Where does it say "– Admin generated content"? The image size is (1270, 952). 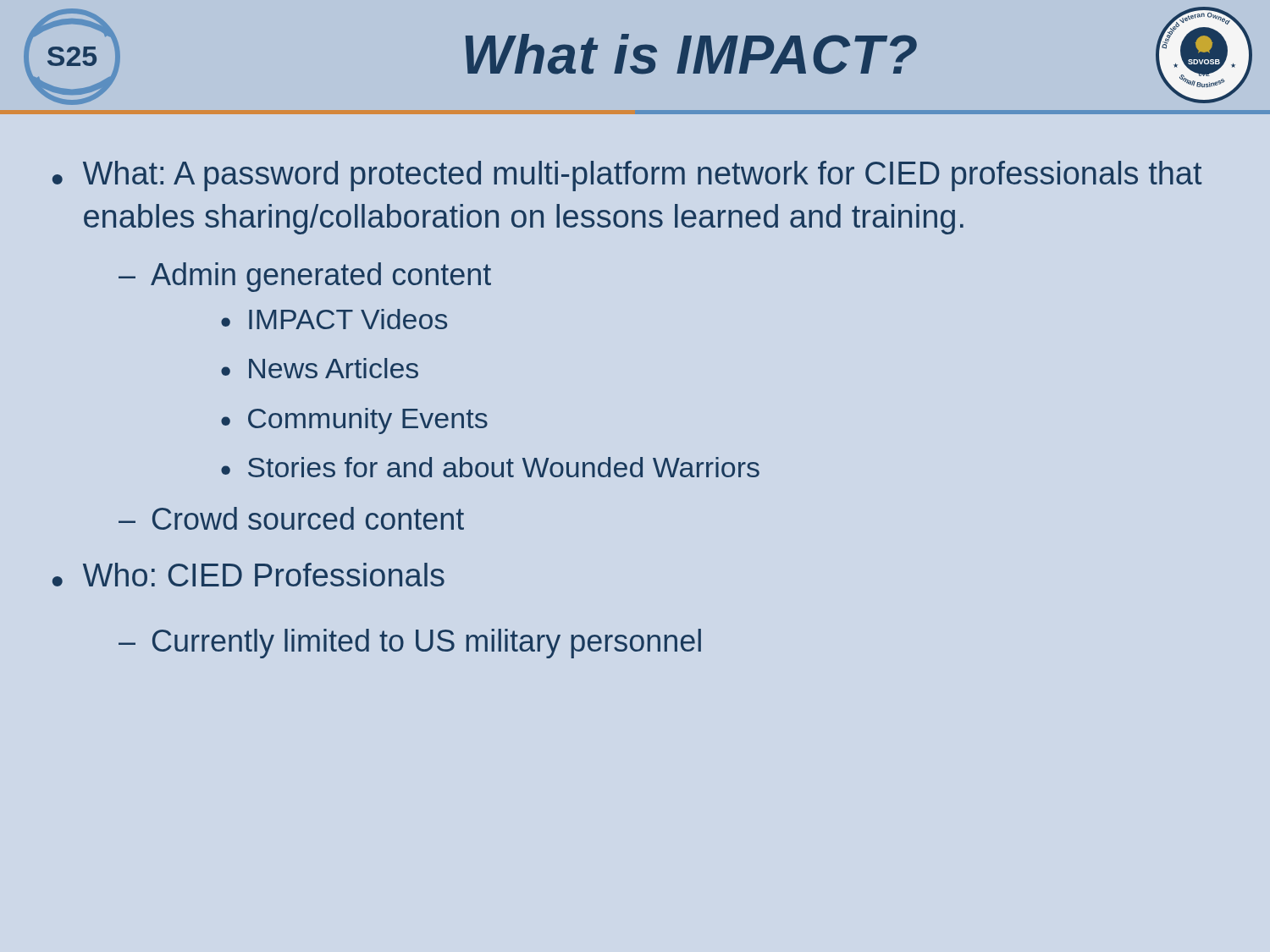click(305, 275)
